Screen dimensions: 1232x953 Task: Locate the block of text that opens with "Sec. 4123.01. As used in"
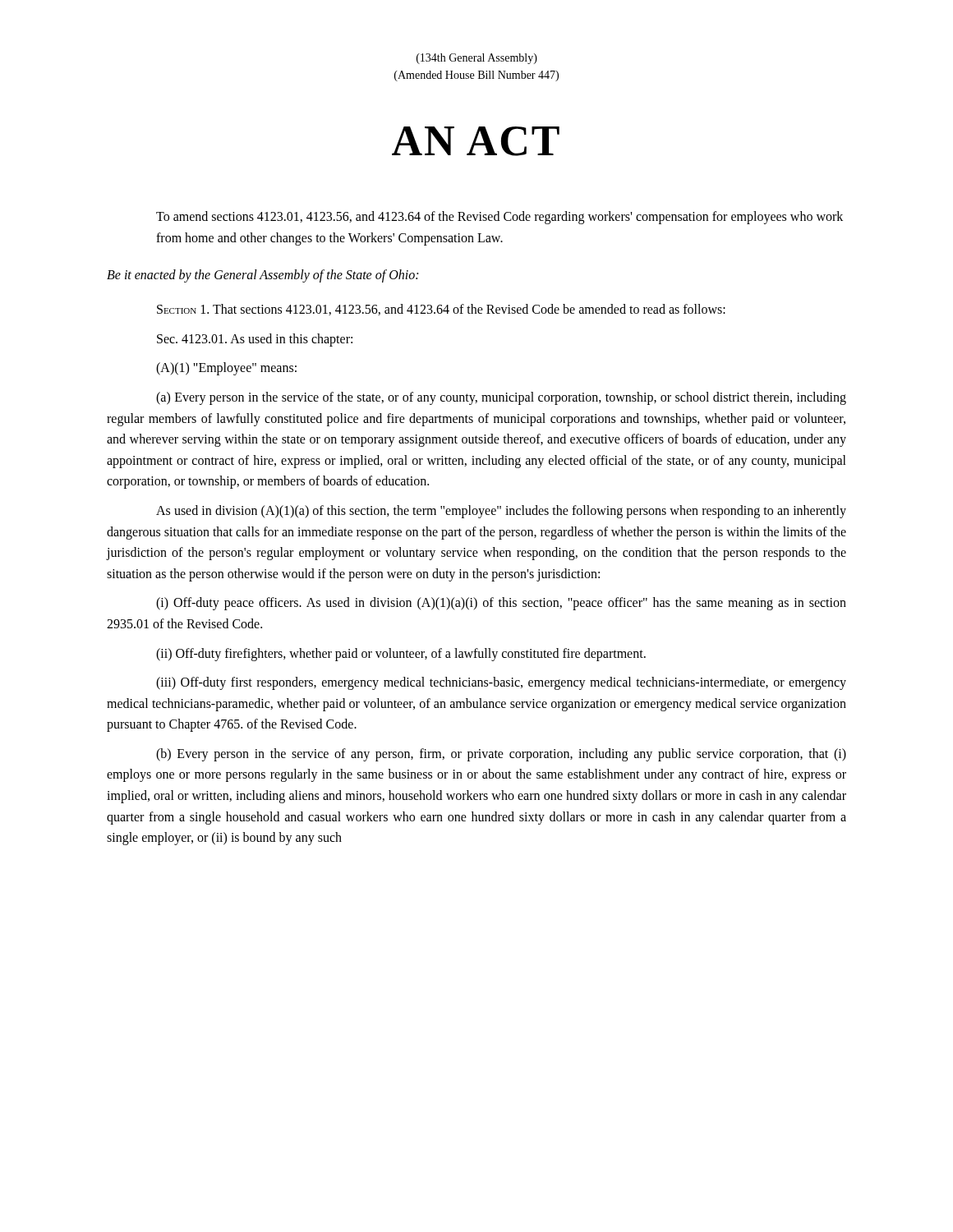click(x=255, y=339)
